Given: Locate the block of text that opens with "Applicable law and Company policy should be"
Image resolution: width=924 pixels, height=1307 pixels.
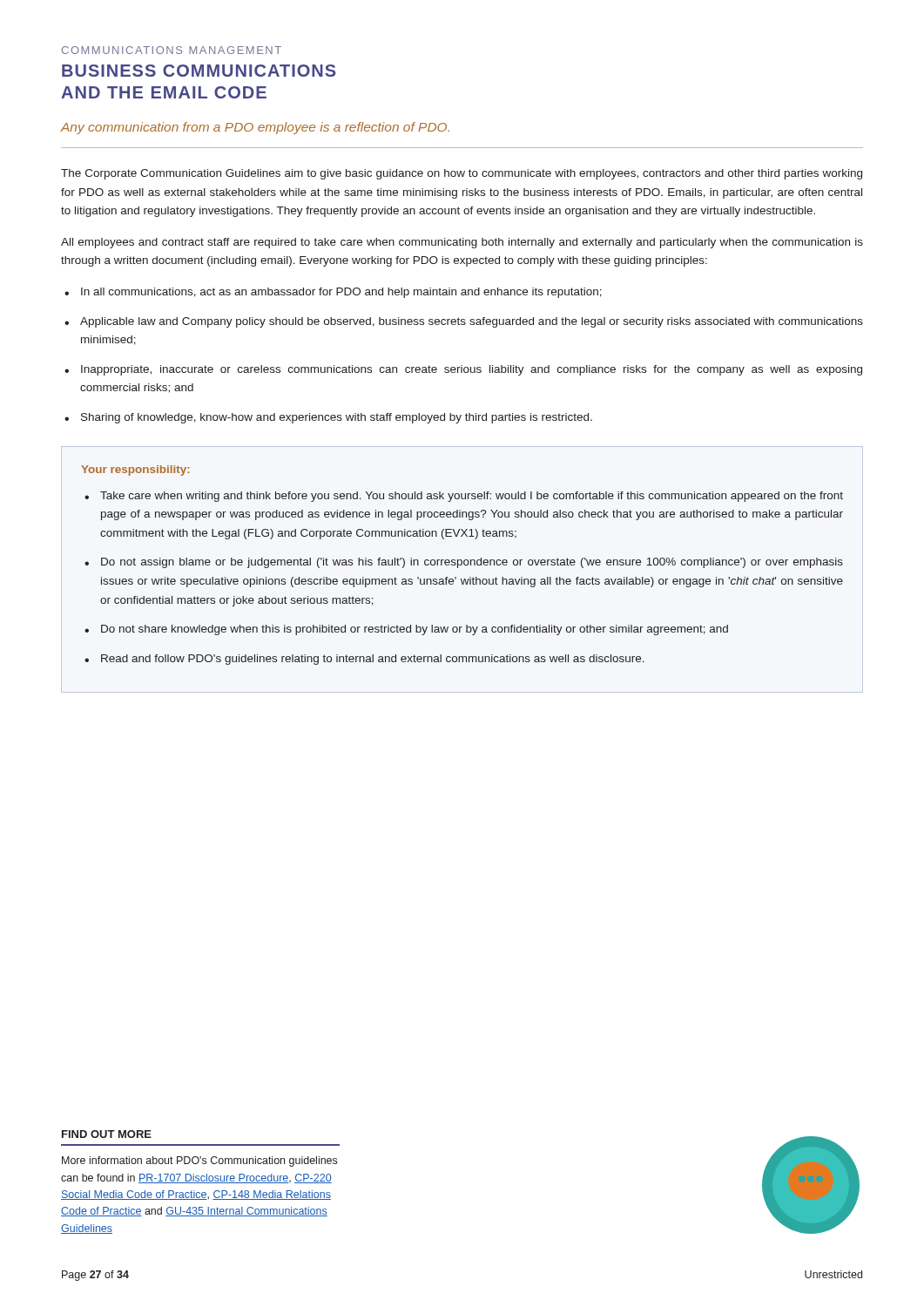Looking at the screenshot, I should point(472,330).
